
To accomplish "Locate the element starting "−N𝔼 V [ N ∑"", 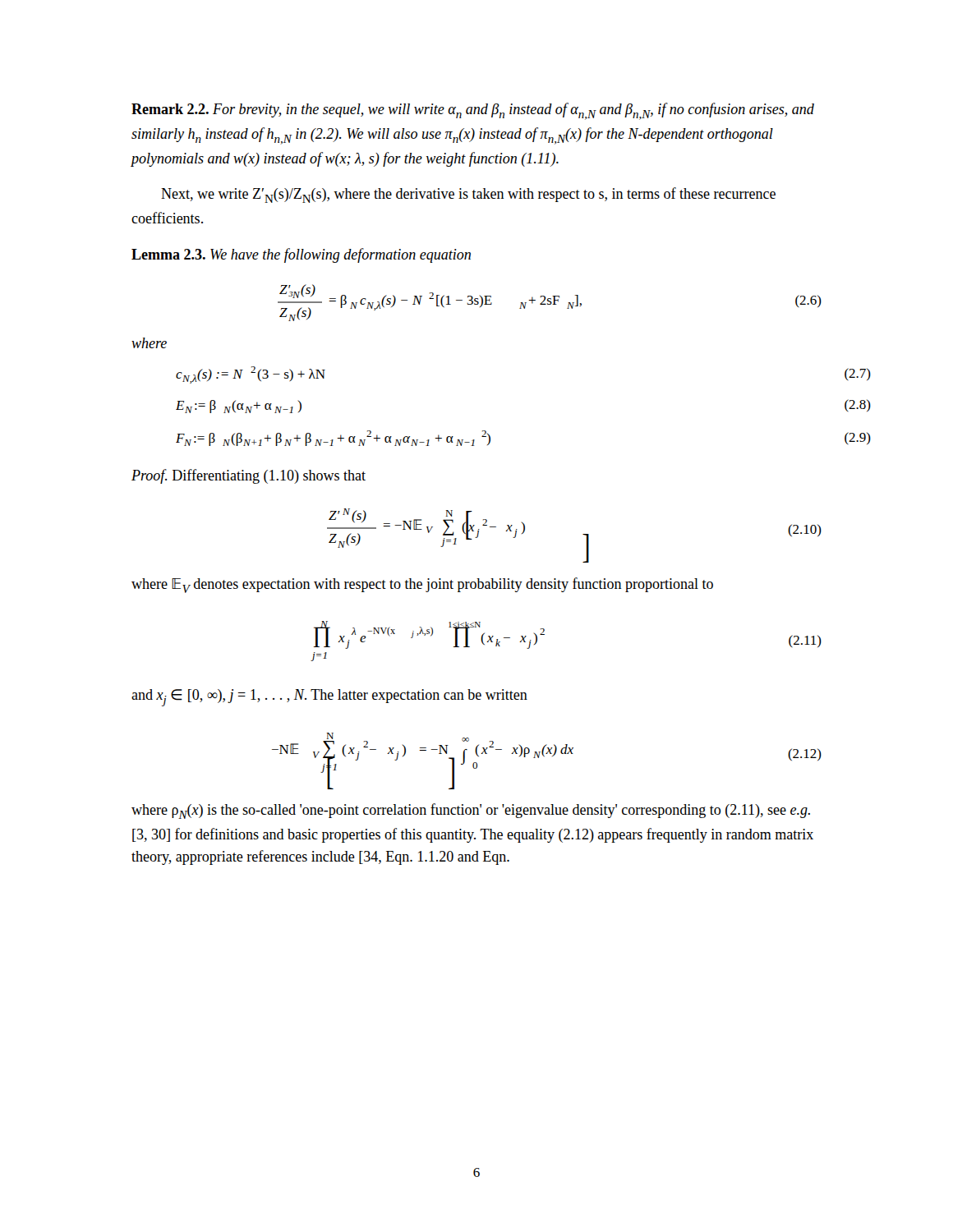I will pos(546,754).
